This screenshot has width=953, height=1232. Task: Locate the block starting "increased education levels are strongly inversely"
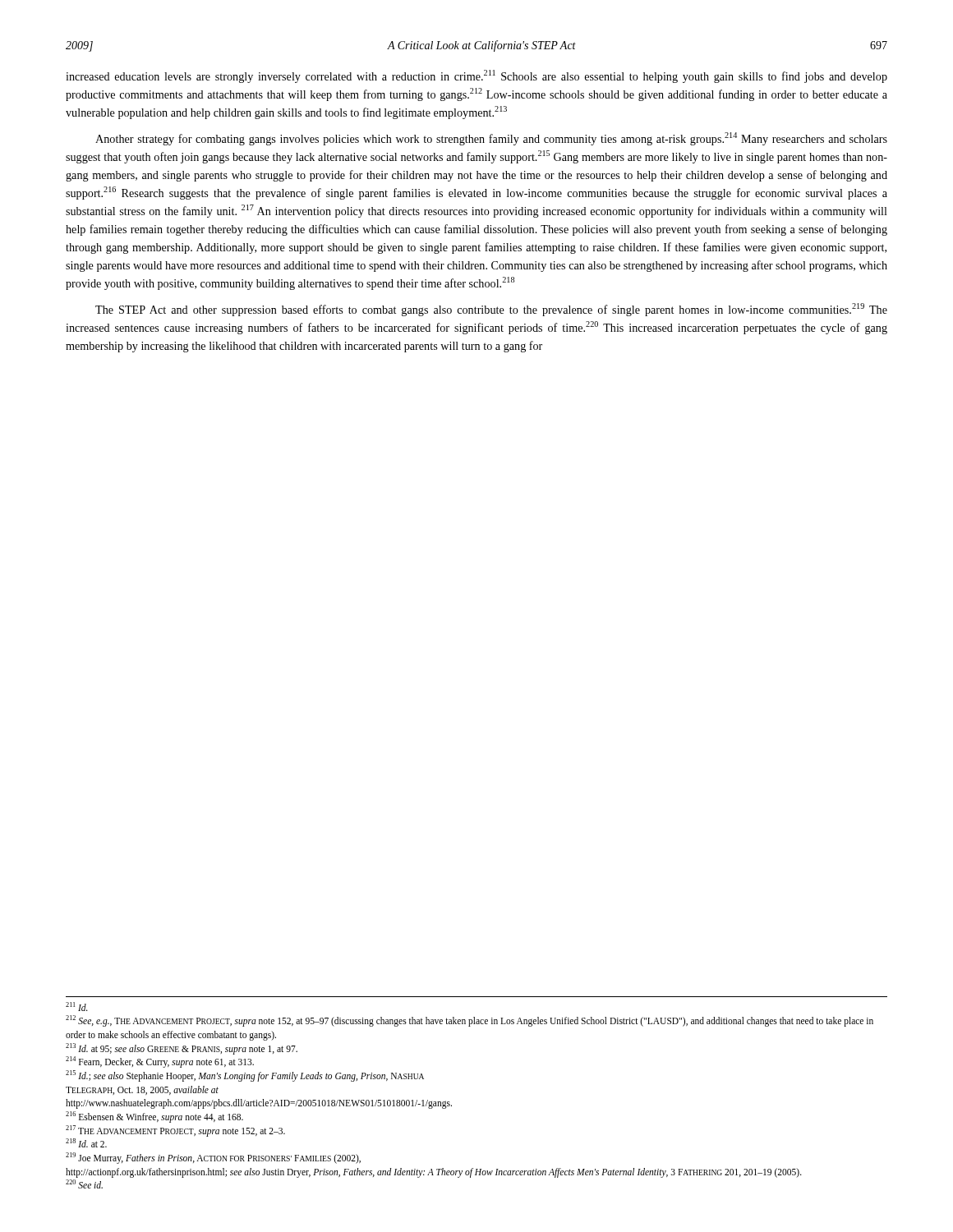pos(476,94)
